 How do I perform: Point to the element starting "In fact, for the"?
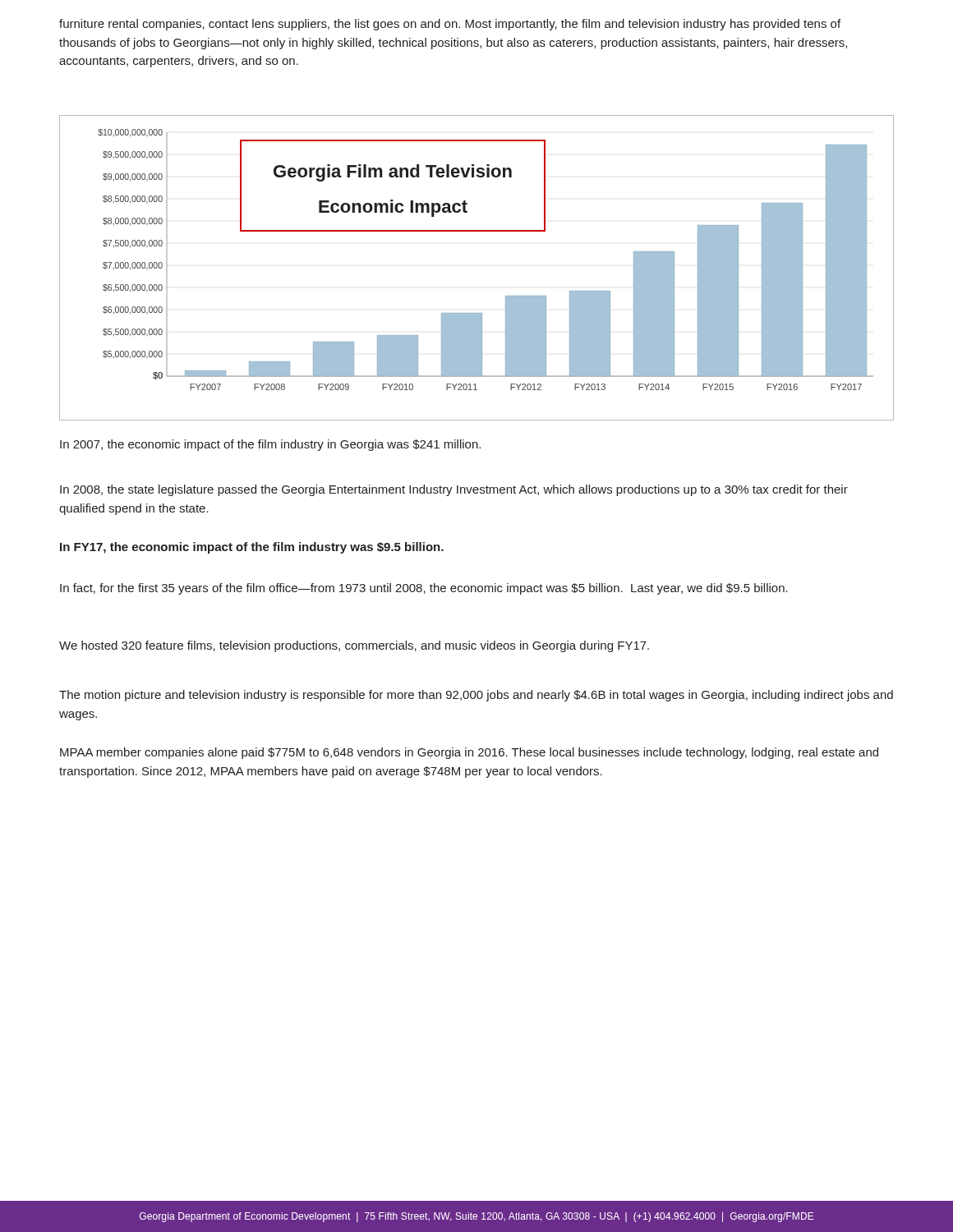coord(424,588)
